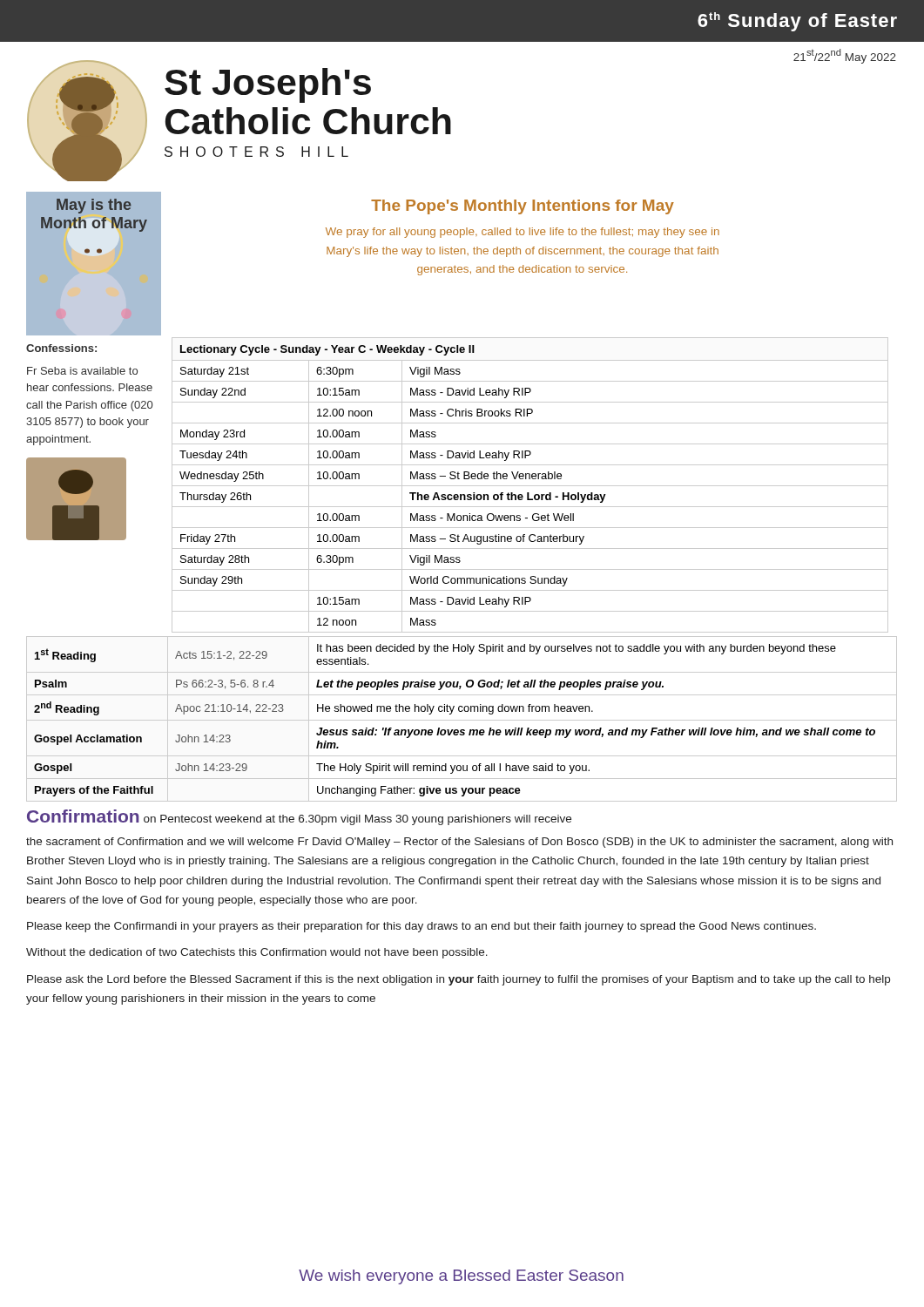This screenshot has width=924, height=1307.
Task: Select the title that reads "St Joseph's Catholic Church SHOOTERS"
Action: click(x=416, y=112)
